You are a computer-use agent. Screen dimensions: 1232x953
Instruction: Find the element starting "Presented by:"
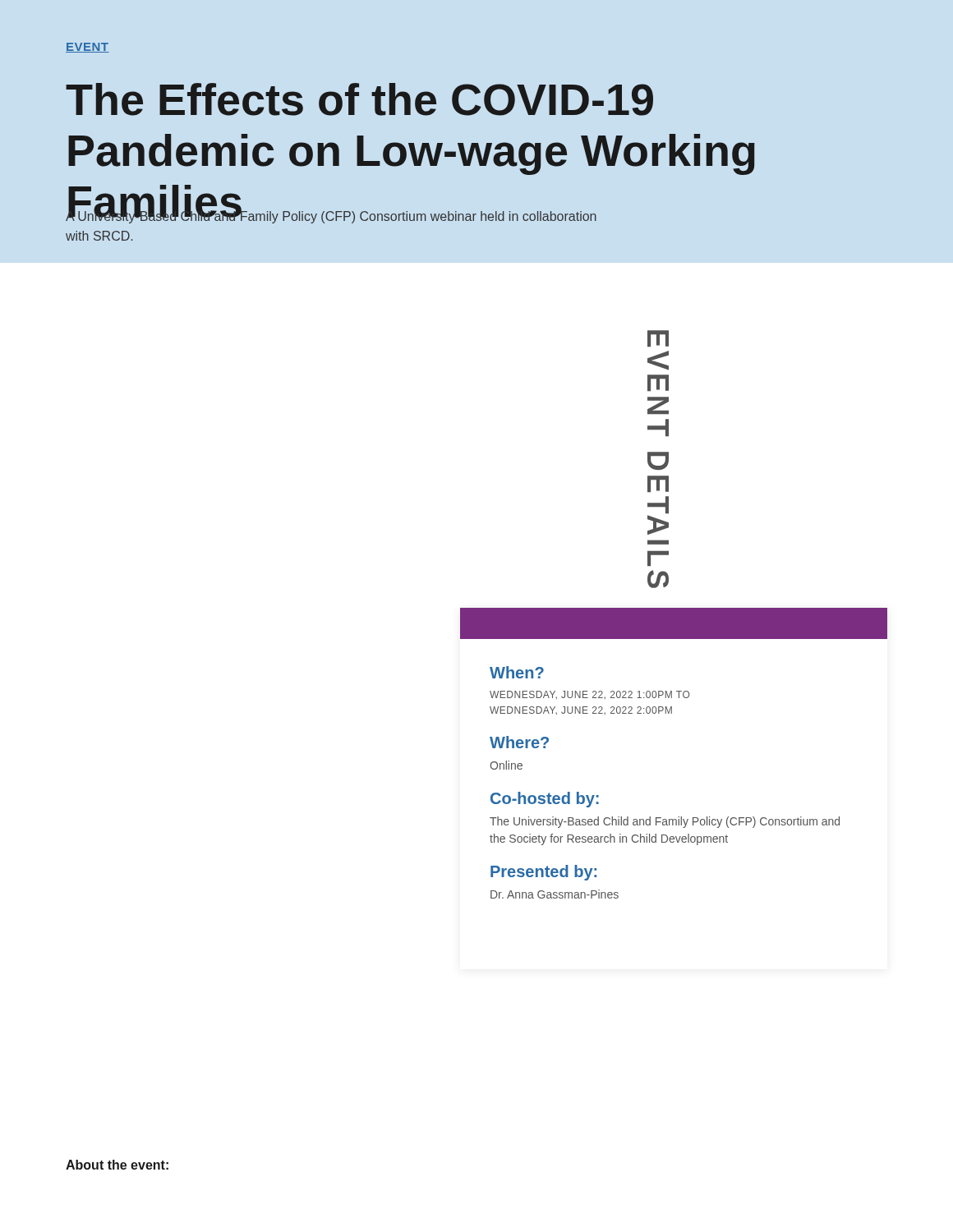coord(544,872)
